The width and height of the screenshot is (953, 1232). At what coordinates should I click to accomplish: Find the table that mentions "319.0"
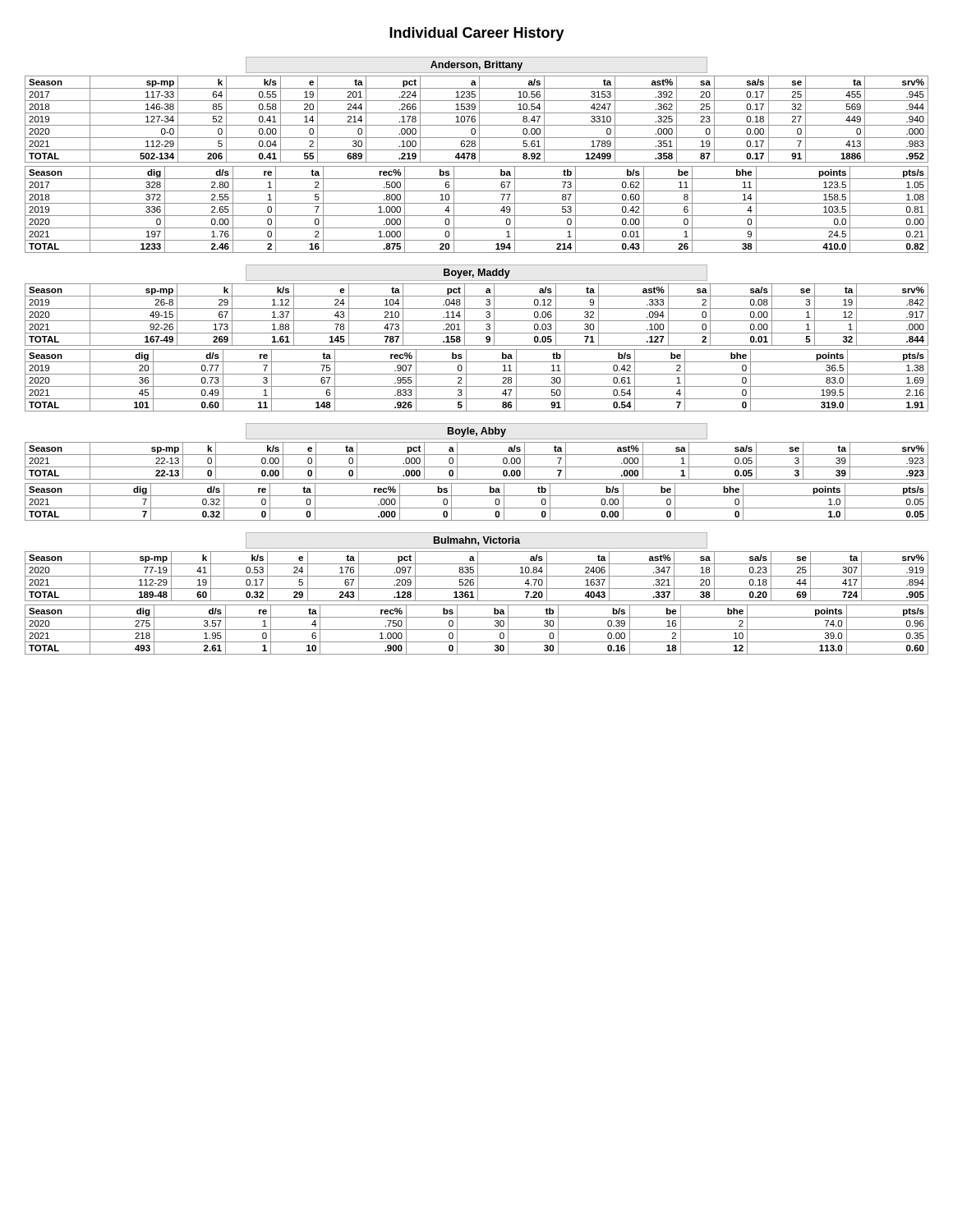(x=476, y=380)
